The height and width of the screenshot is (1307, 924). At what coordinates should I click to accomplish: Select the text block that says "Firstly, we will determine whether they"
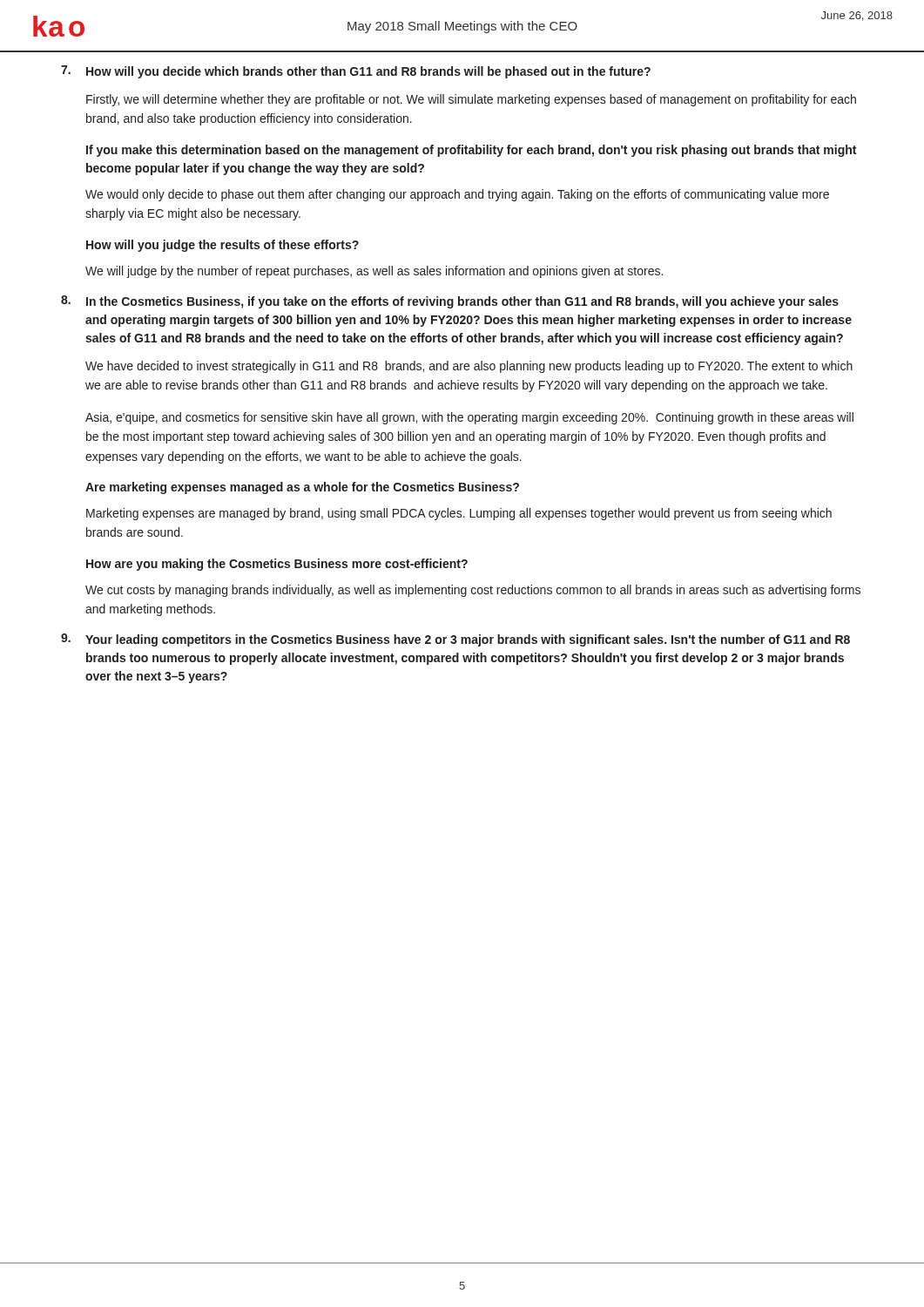[x=471, y=109]
